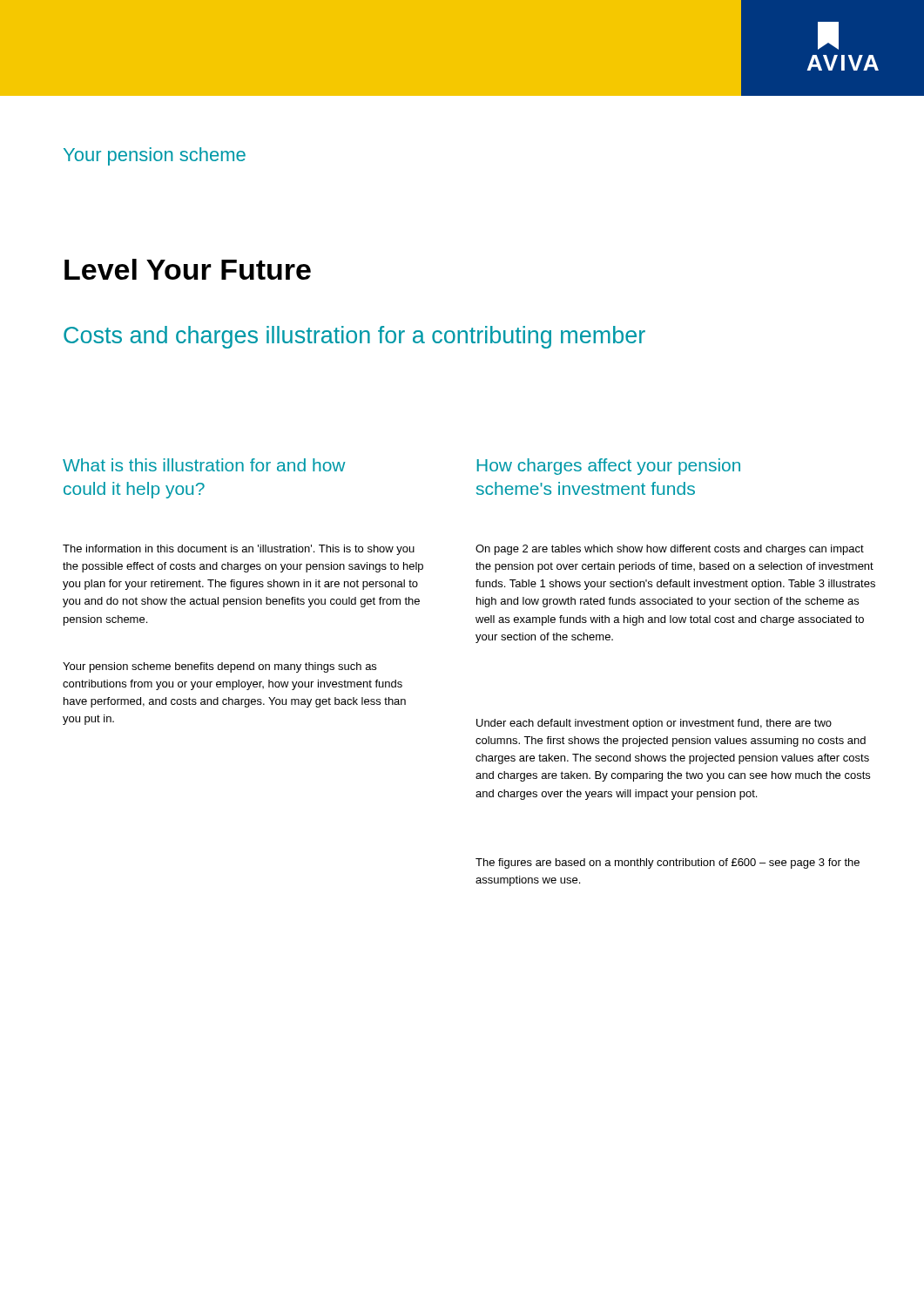This screenshot has height=1307, width=924.
Task: Locate the title
Action: click(x=187, y=269)
